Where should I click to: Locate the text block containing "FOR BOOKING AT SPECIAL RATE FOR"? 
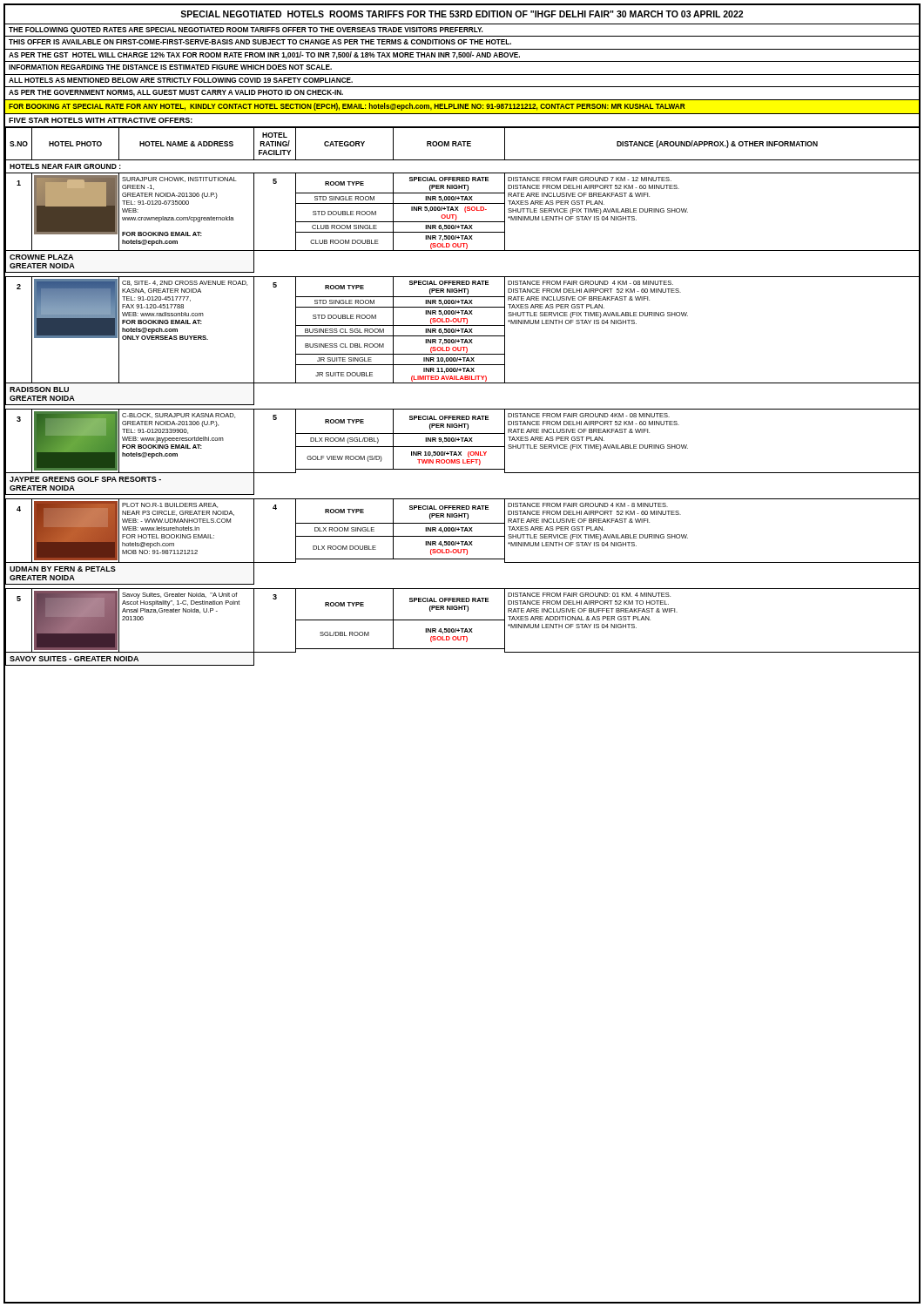[x=347, y=106]
